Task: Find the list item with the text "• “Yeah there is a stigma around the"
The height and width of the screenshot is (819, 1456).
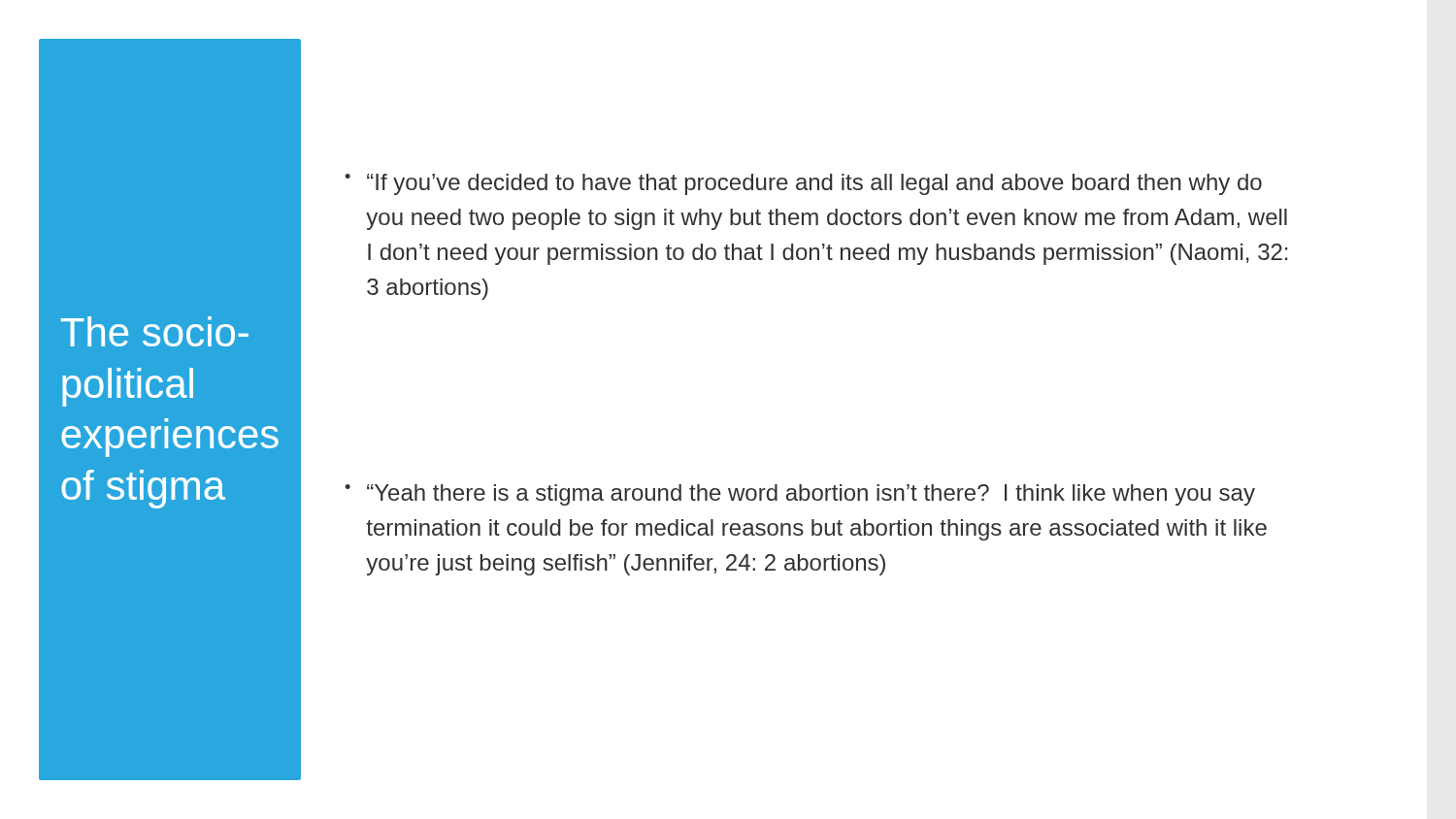Action: (x=820, y=528)
